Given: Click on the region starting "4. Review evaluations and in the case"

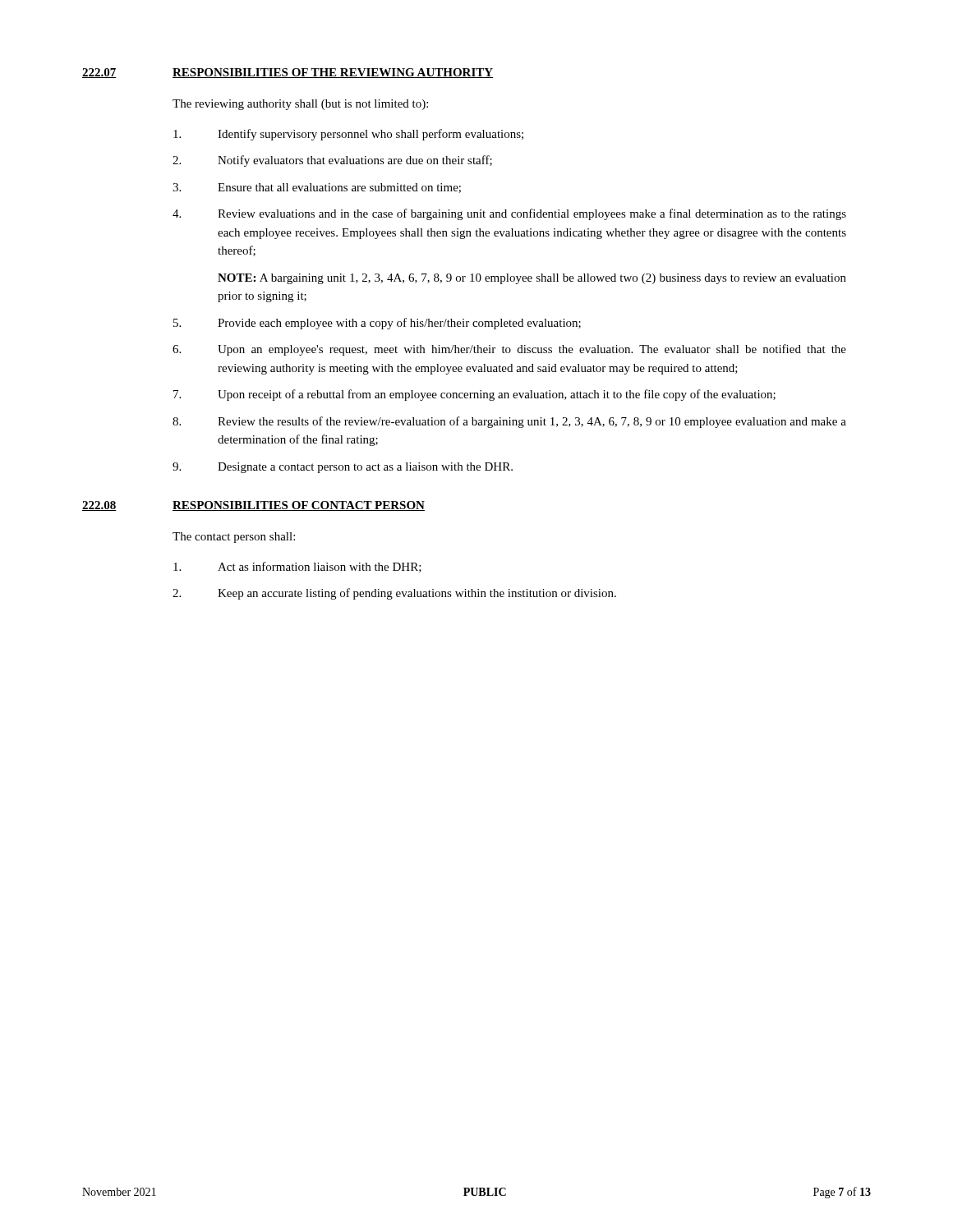Looking at the screenshot, I should (509, 232).
